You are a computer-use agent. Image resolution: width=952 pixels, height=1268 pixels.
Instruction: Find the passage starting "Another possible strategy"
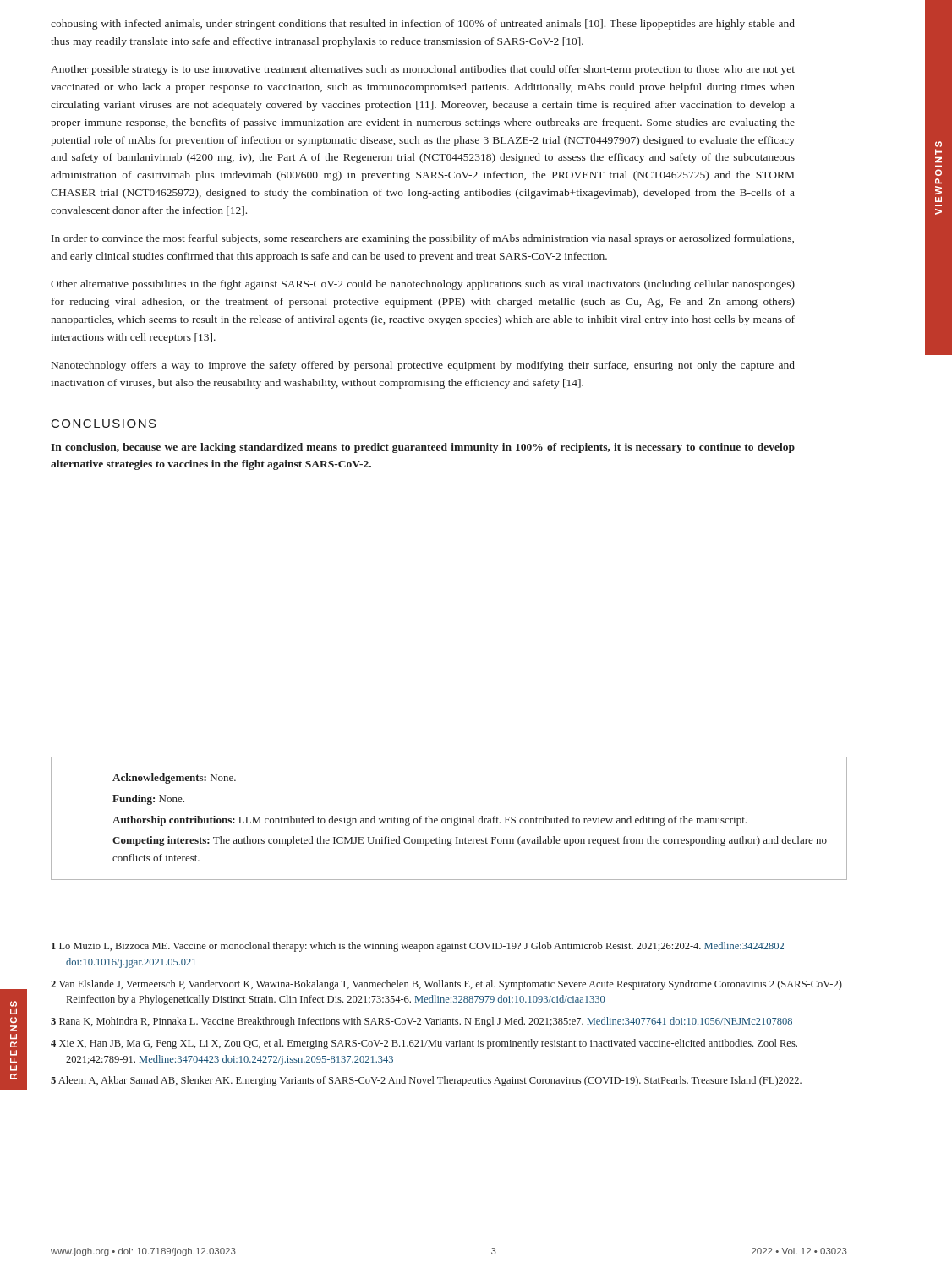pos(423,139)
